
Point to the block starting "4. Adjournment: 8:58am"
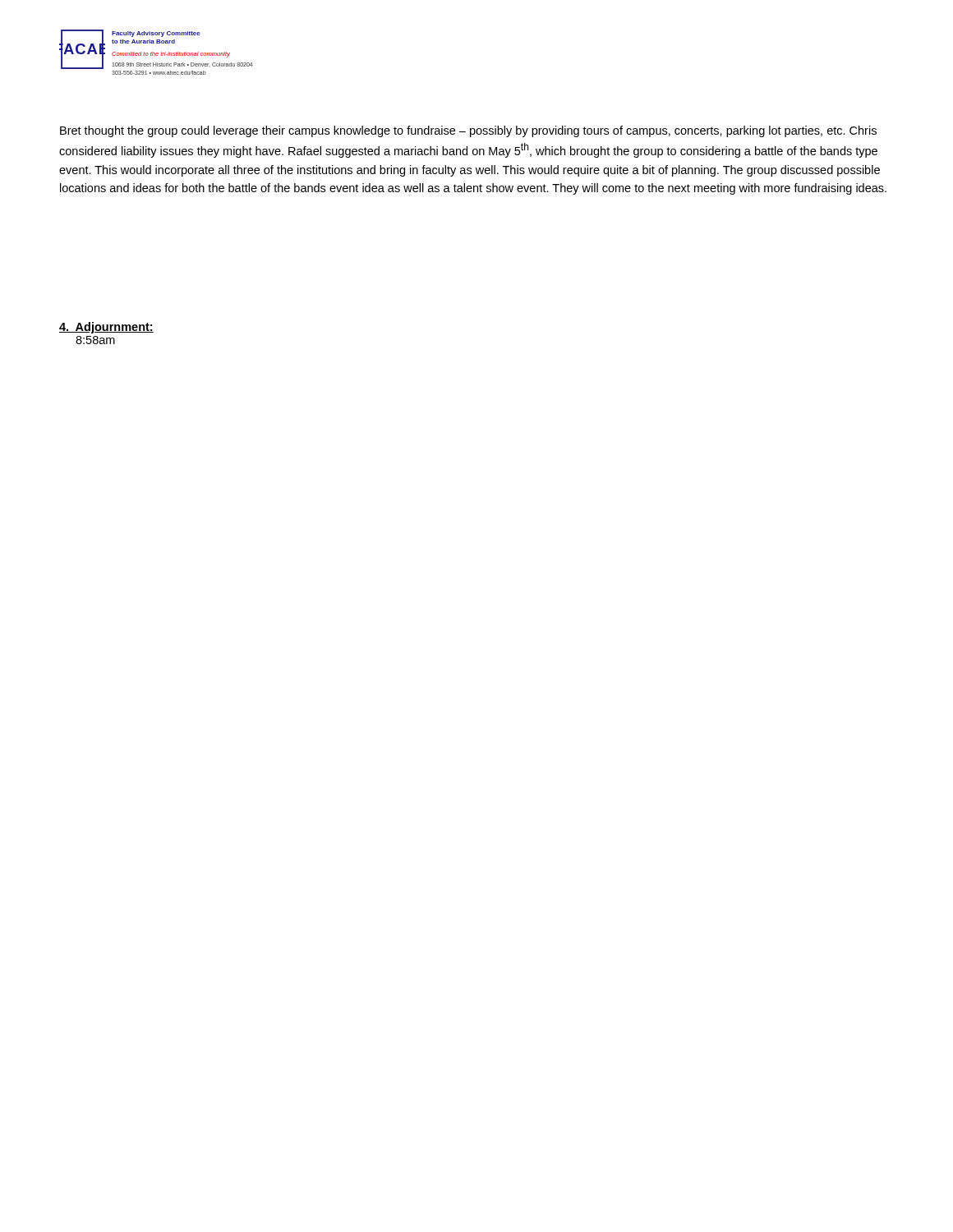pos(106,333)
